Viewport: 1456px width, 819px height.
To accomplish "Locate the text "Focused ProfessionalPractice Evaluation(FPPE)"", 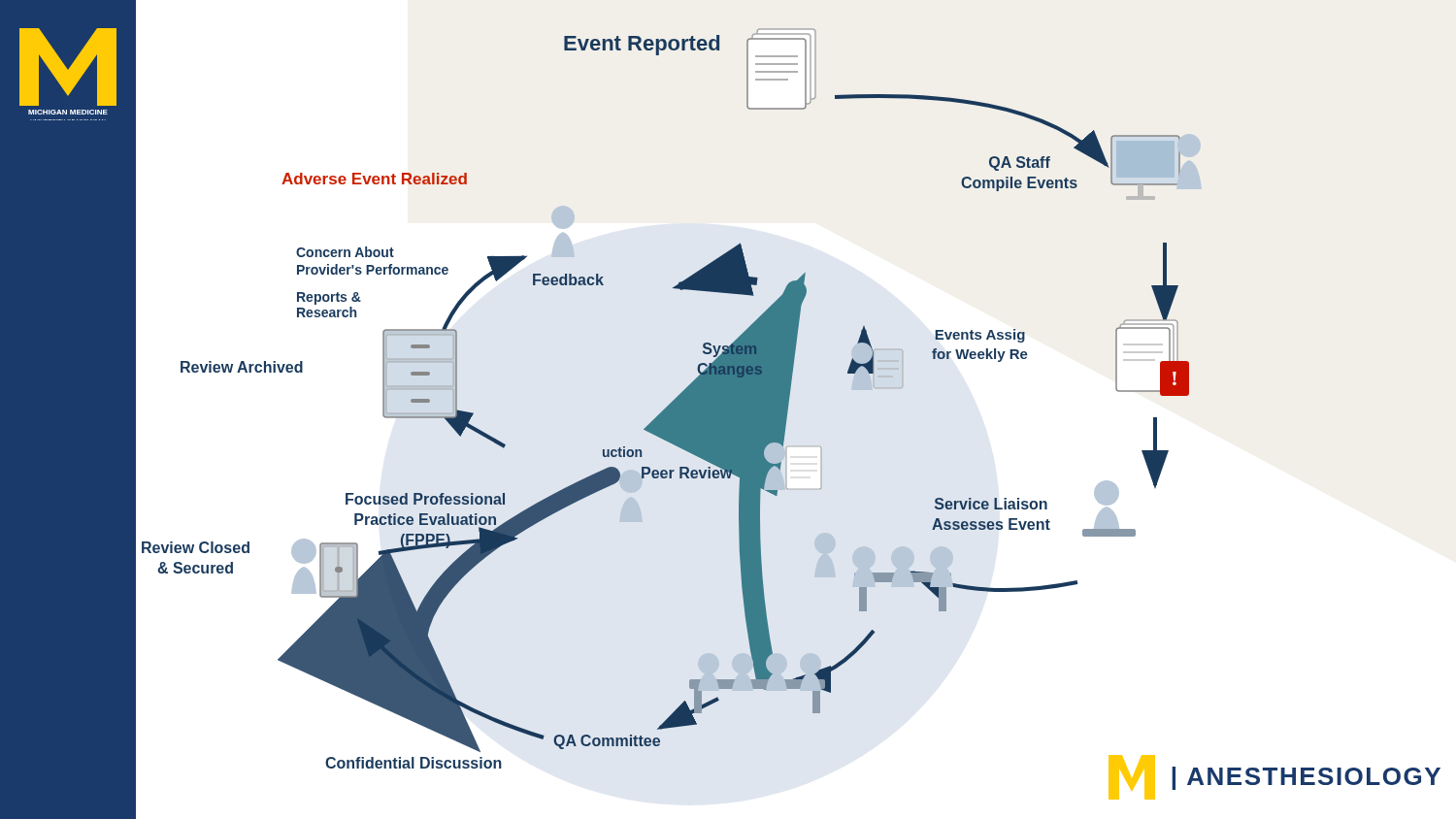I will (x=425, y=519).
